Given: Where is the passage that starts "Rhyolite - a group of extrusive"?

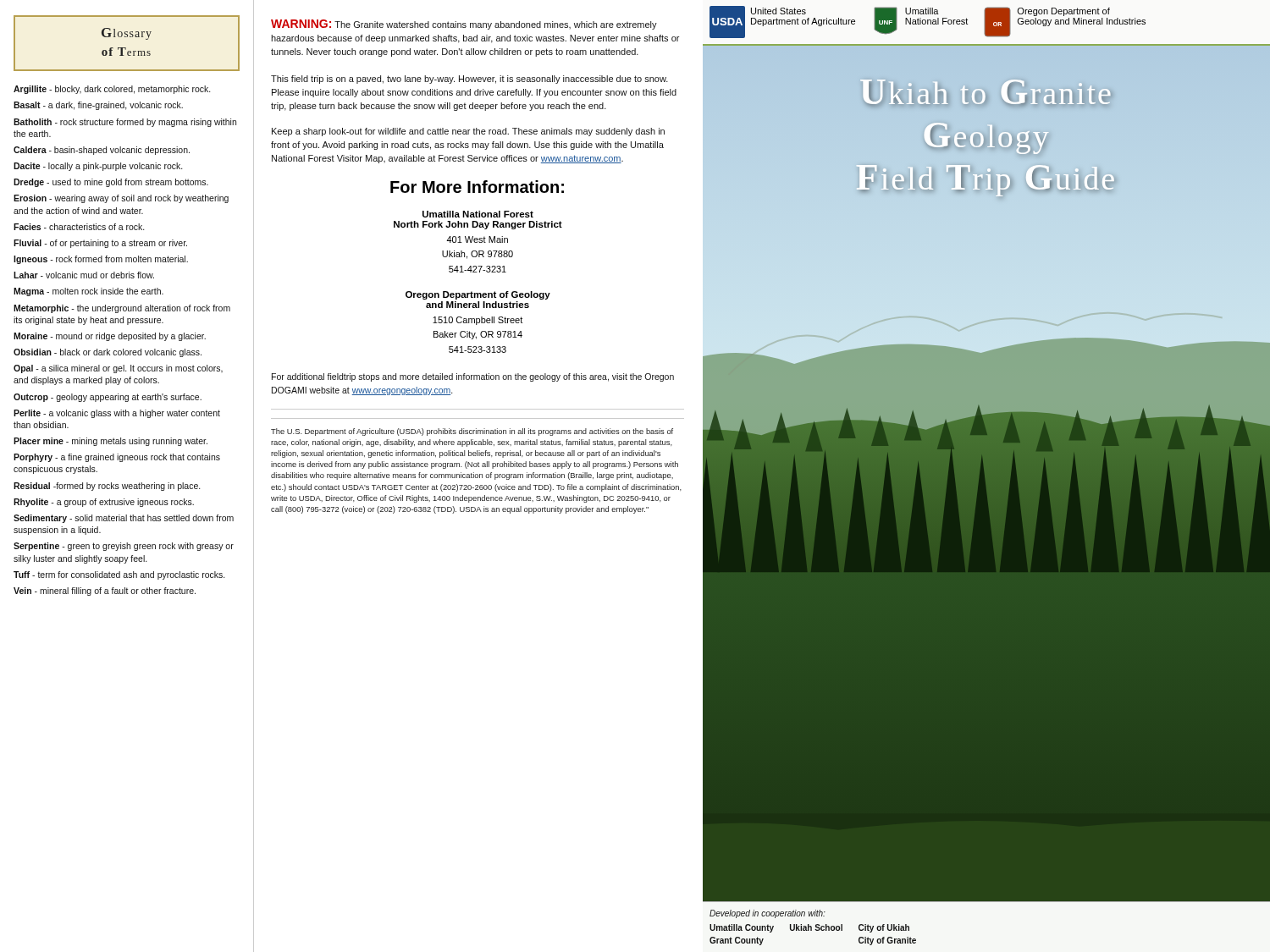Looking at the screenshot, I should click(x=104, y=502).
